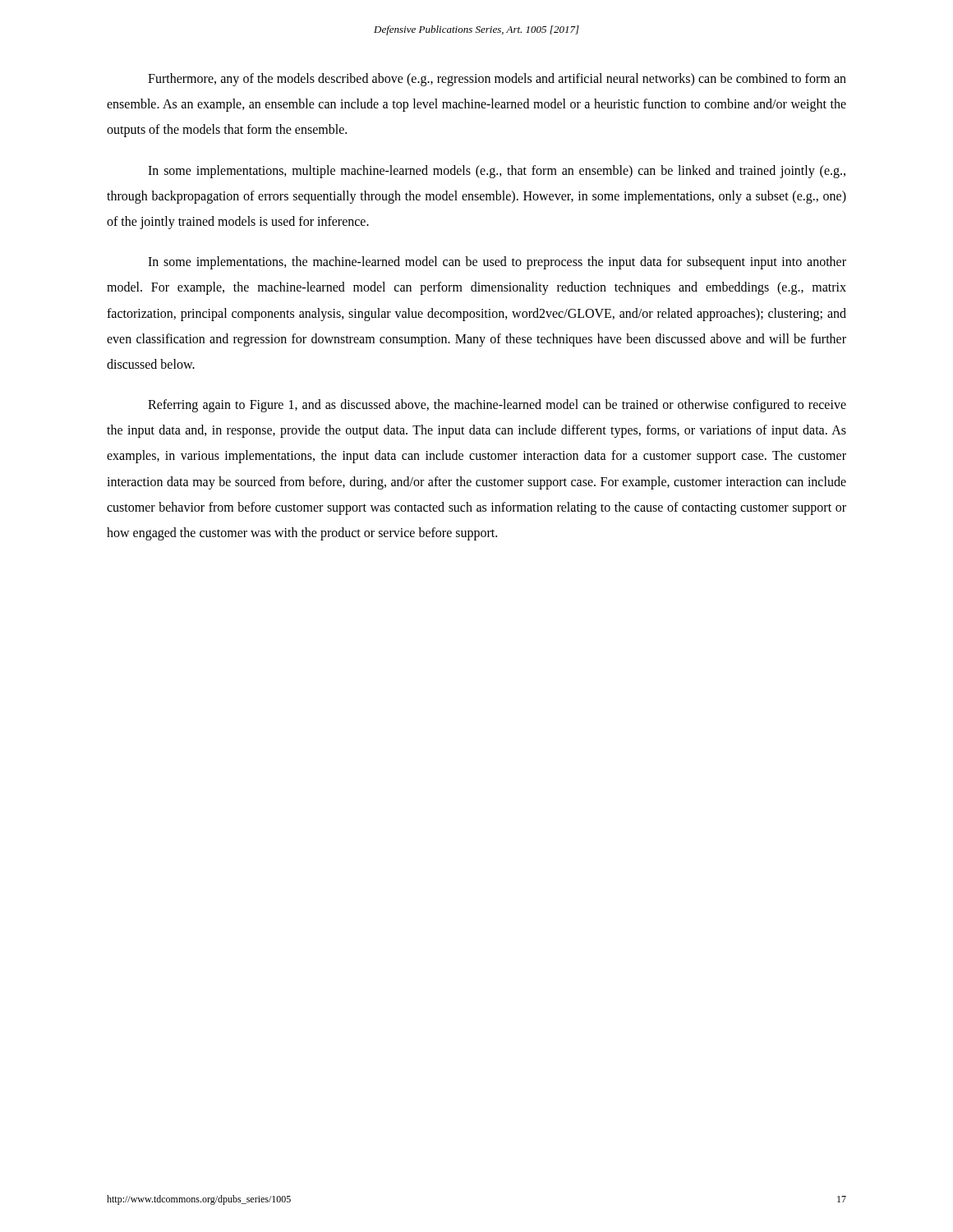Click the passage that begins "Referring again to"
Screen dimensions: 1232x953
476,469
